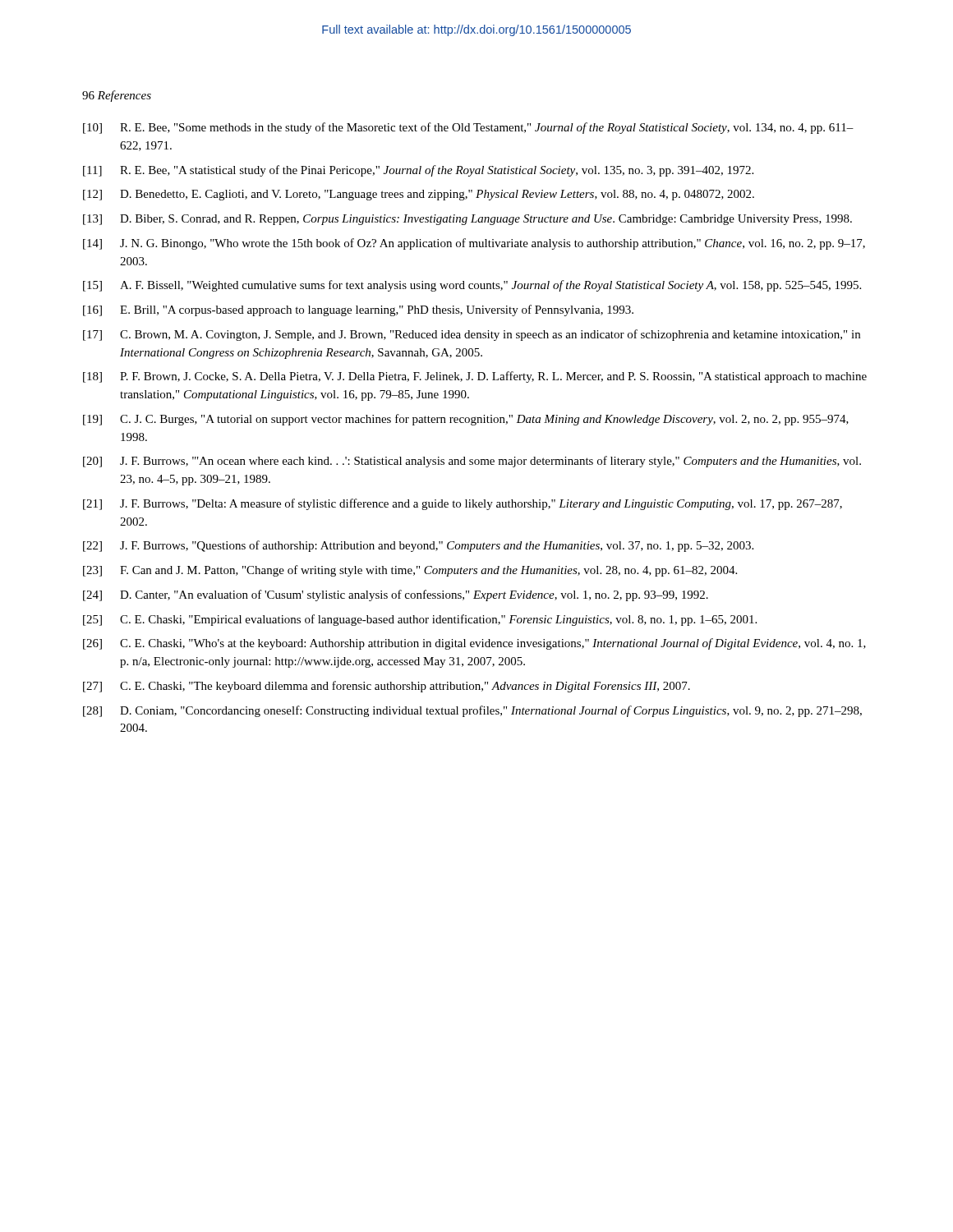Click on the text block starting "[15] A. F."

click(x=476, y=286)
